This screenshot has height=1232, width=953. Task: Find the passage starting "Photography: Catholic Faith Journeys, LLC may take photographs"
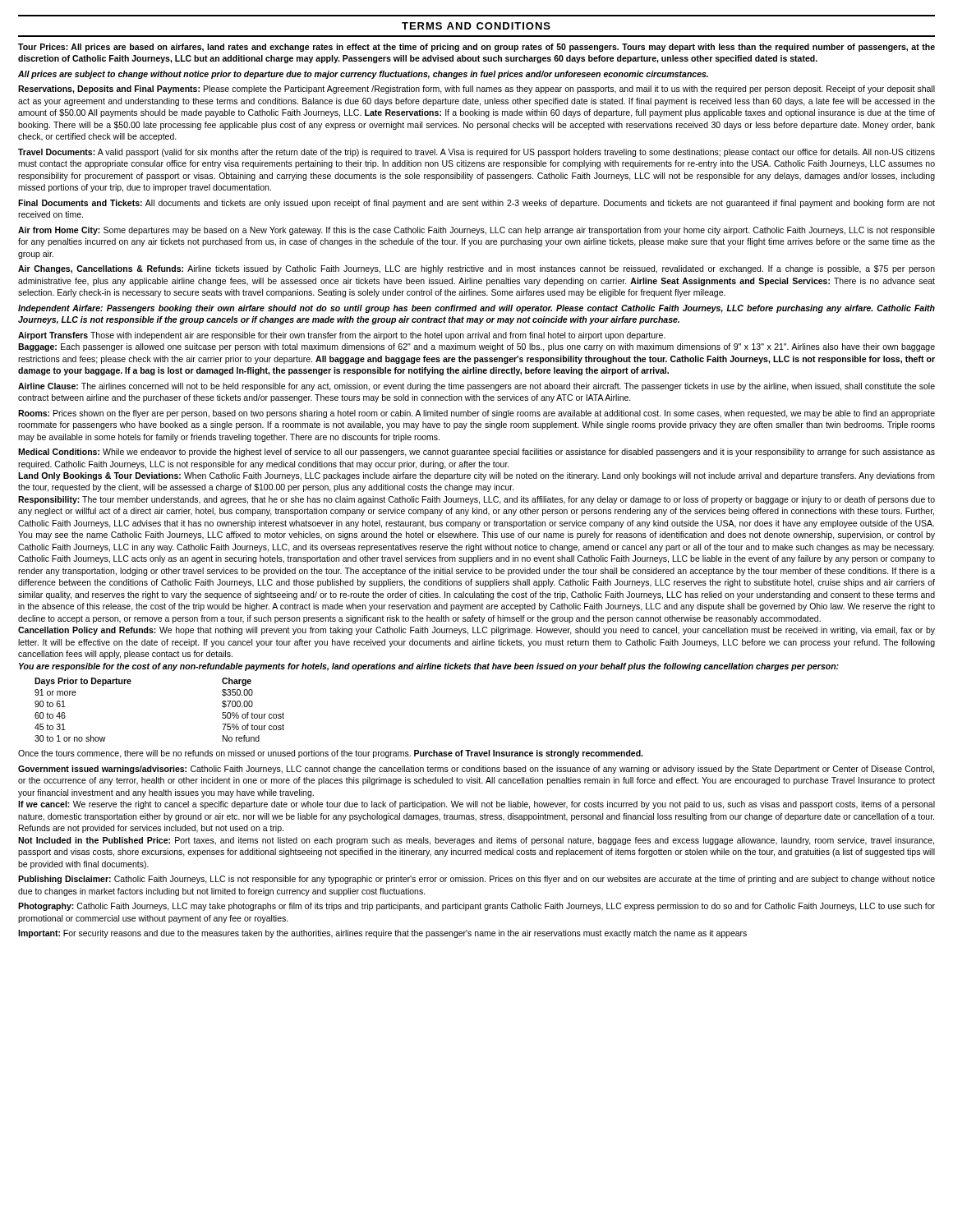[476, 912]
